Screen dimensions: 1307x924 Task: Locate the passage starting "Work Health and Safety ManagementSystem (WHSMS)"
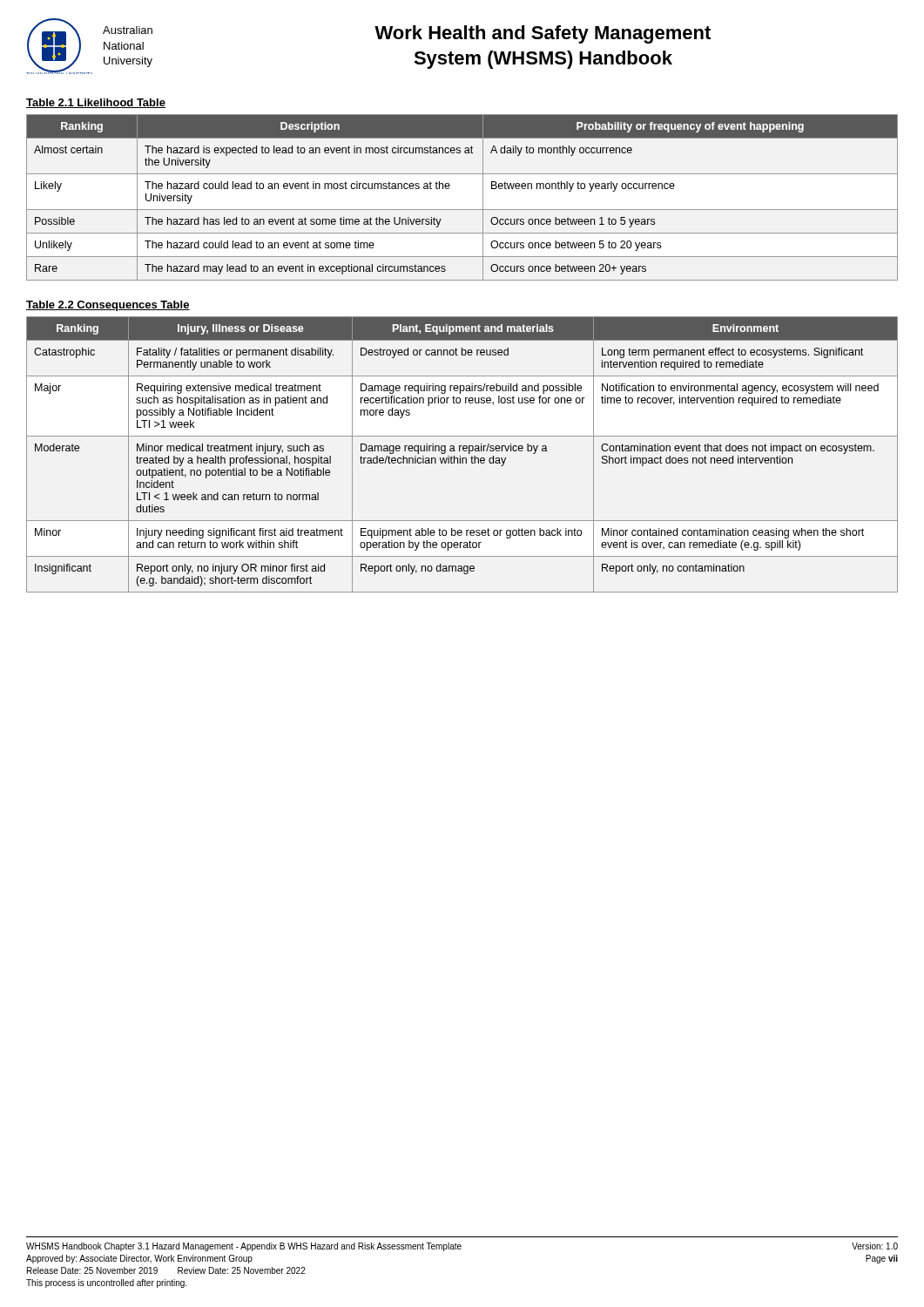coord(543,45)
